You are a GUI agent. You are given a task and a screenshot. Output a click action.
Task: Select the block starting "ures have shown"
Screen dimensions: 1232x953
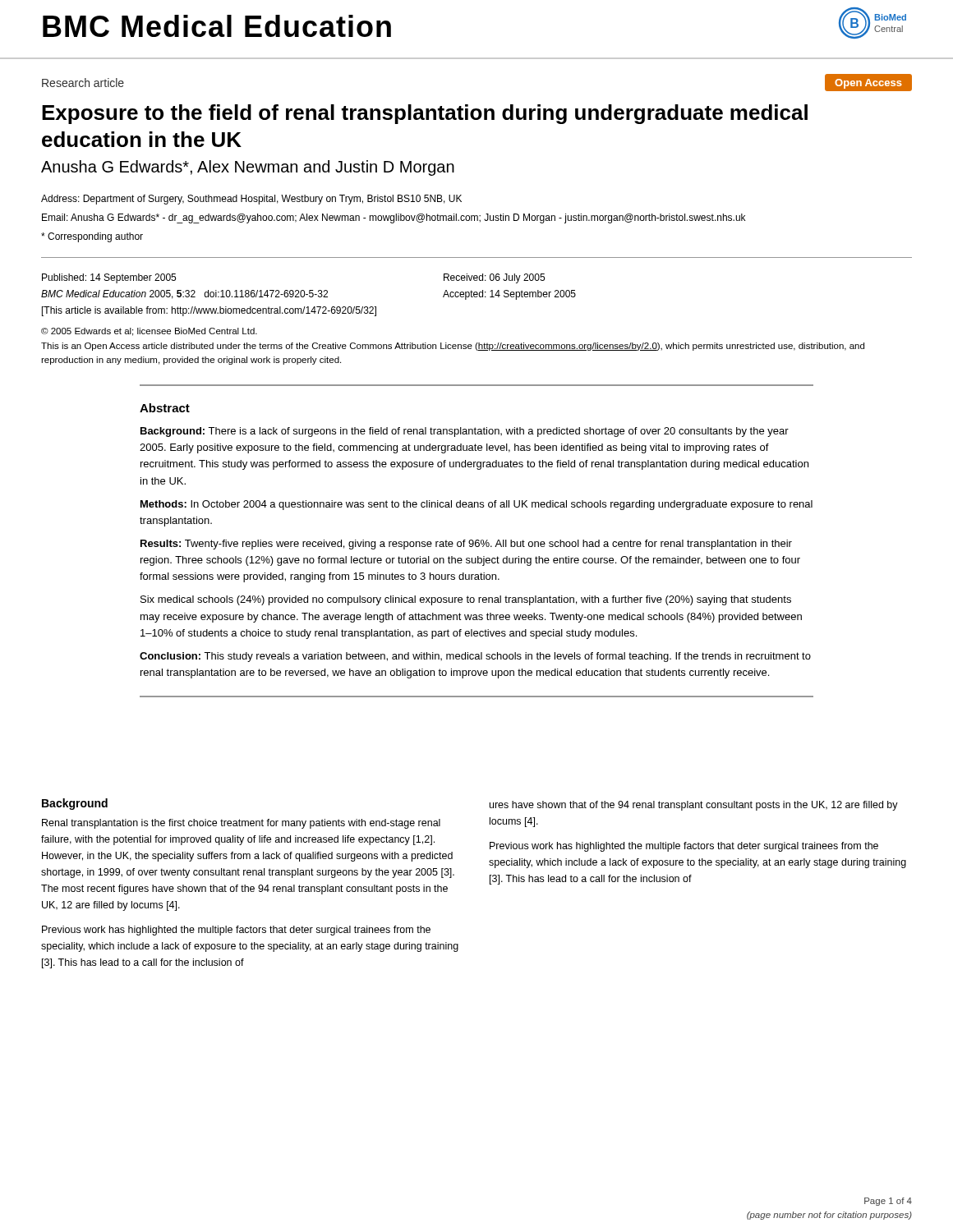[693, 813]
